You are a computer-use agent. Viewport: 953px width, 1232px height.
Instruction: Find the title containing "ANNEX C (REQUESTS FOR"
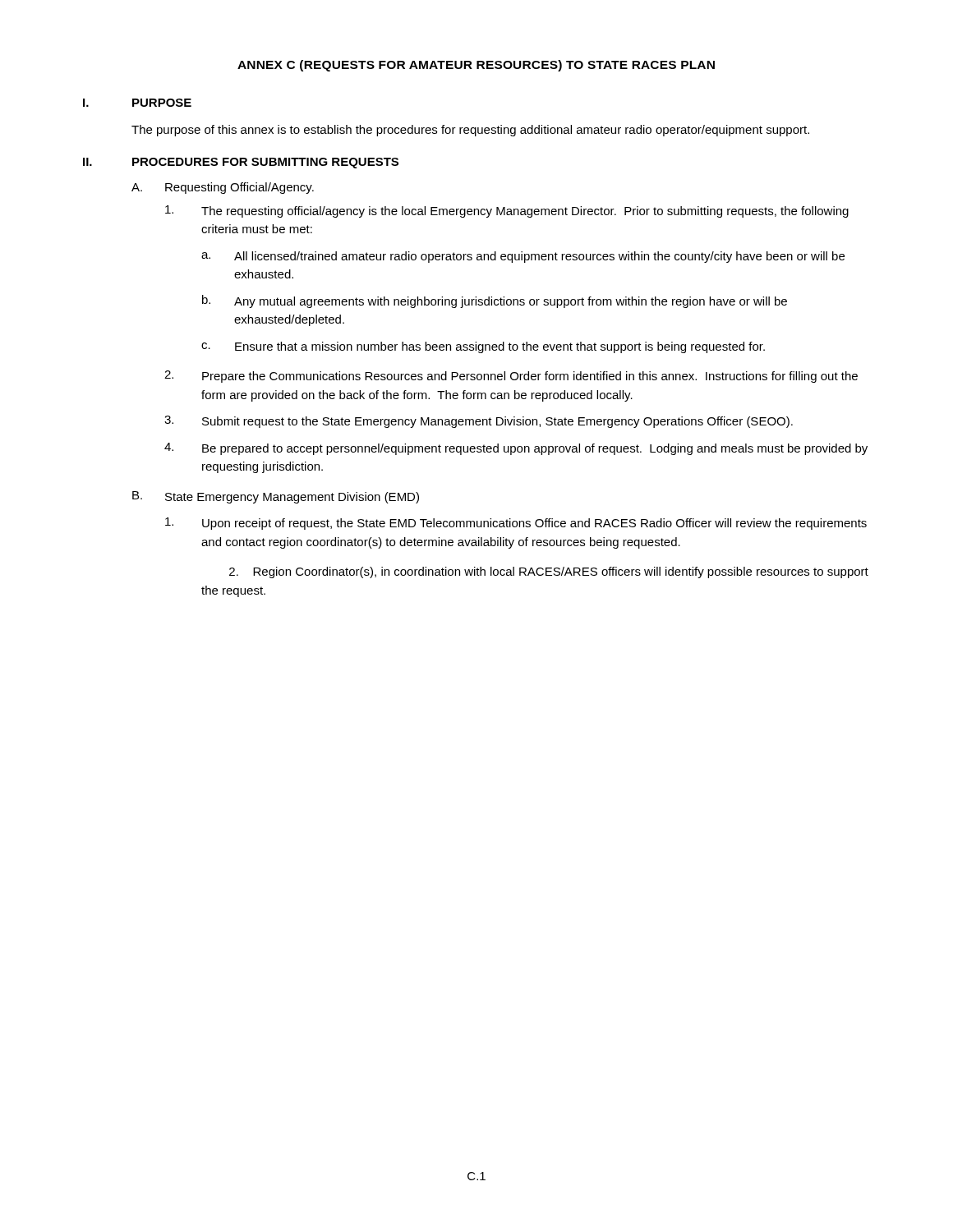tap(476, 64)
